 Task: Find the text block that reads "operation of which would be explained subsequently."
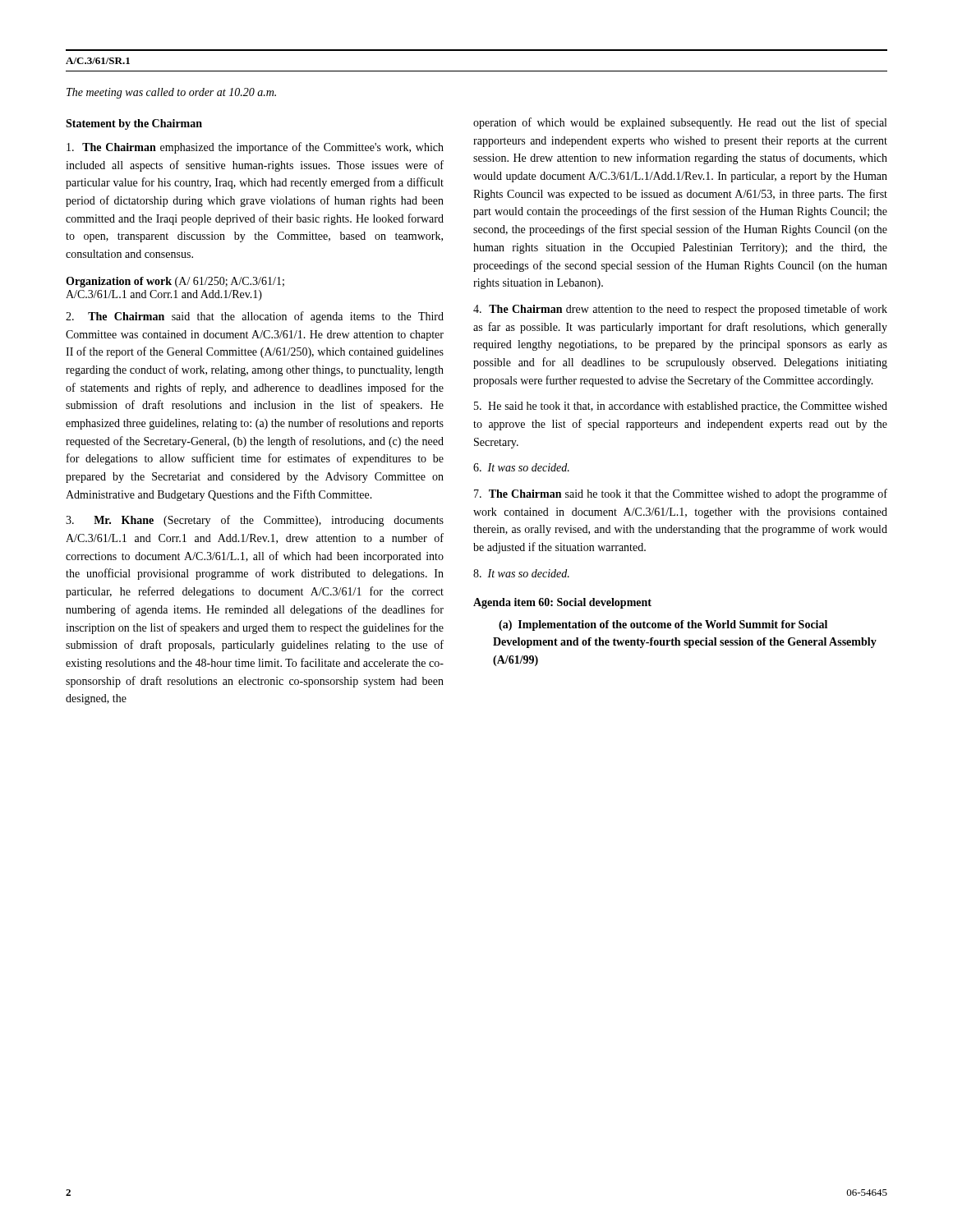(x=680, y=203)
